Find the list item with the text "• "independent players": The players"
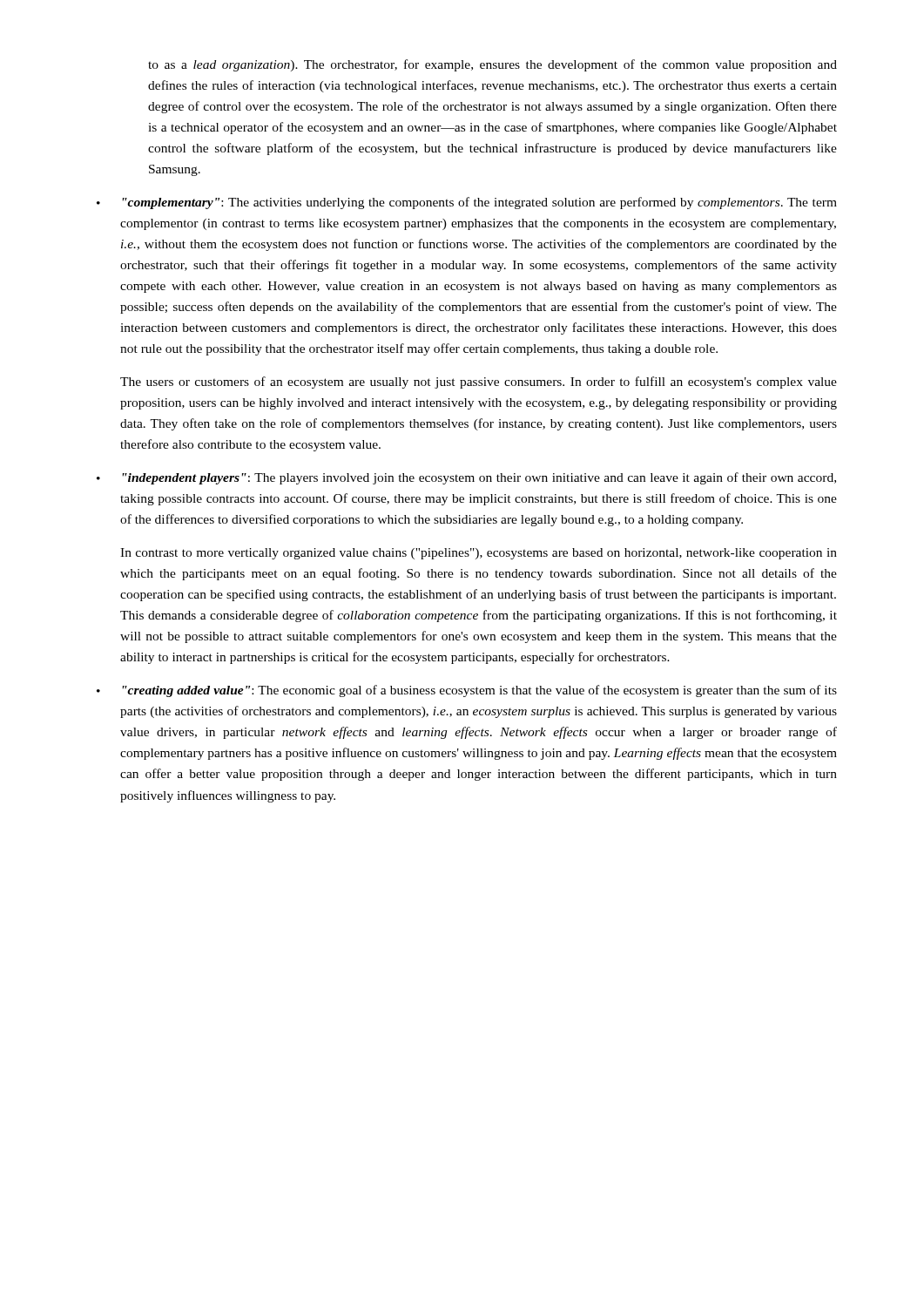Viewport: 924px width, 1307px height. click(x=466, y=505)
